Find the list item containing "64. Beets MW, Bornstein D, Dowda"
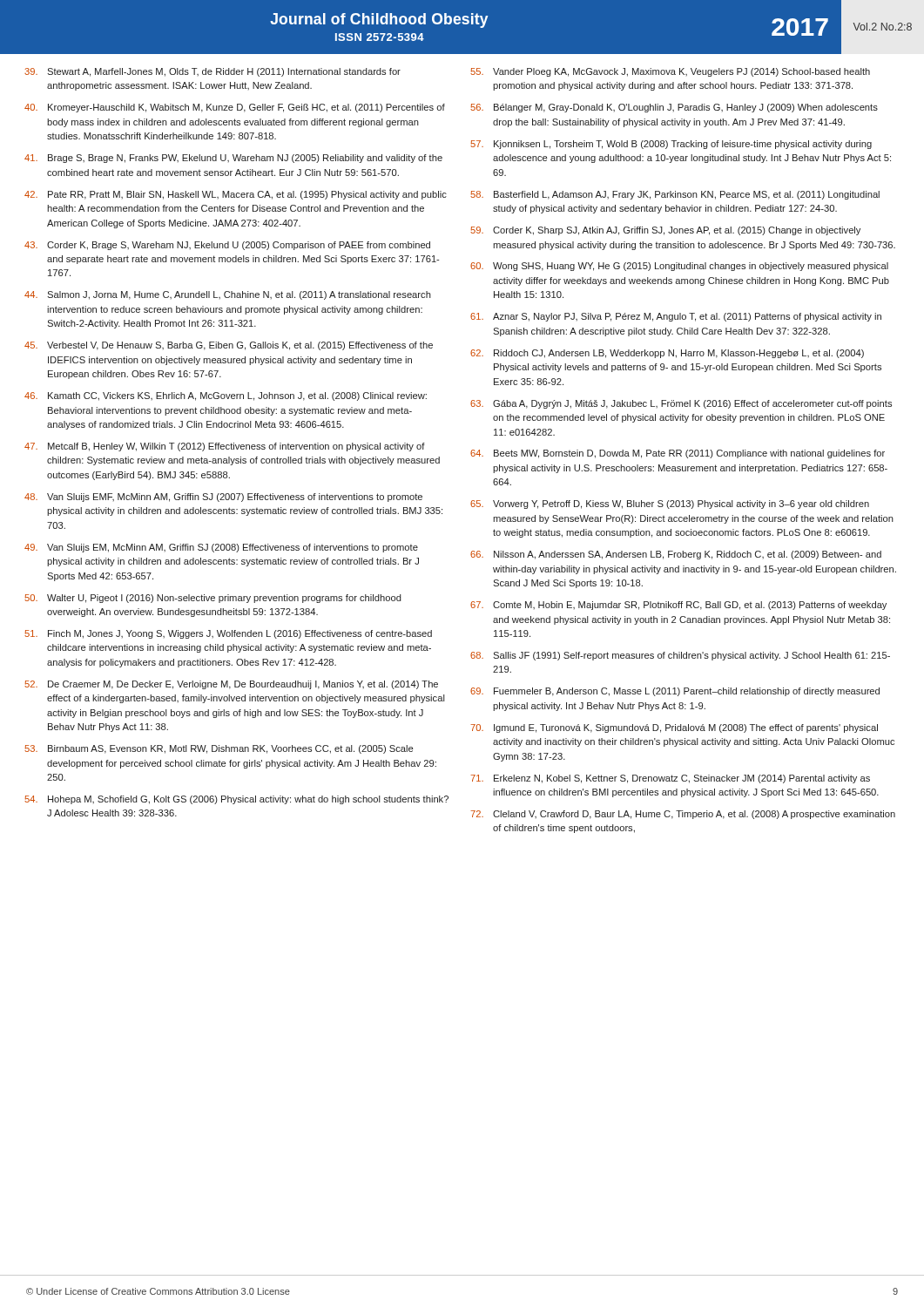 (685, 468)
